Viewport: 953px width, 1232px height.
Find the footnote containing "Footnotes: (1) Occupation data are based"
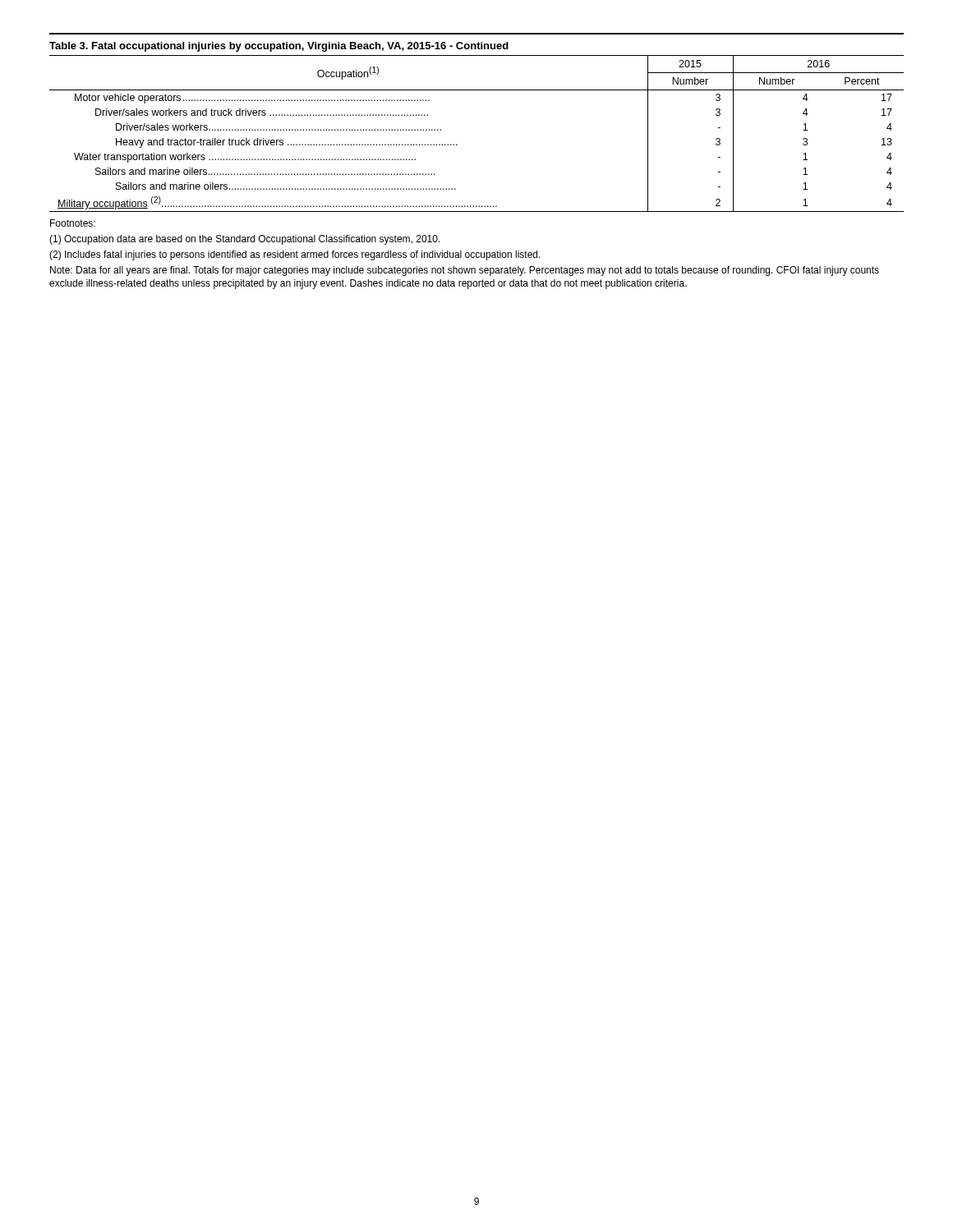pyautogui.click(x=476, y=254)
